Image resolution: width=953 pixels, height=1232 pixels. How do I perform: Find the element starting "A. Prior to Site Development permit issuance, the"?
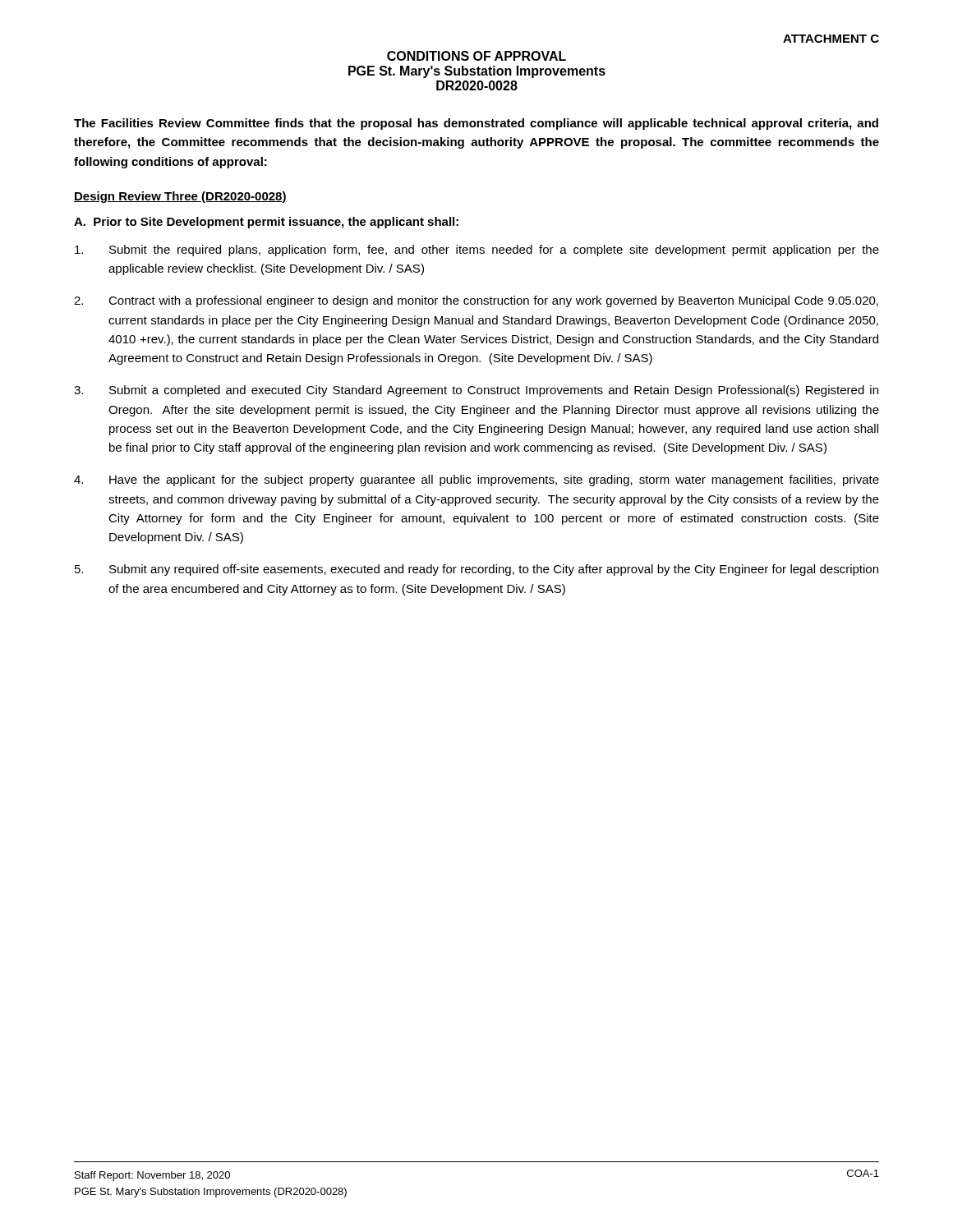(x=267, y=221)
